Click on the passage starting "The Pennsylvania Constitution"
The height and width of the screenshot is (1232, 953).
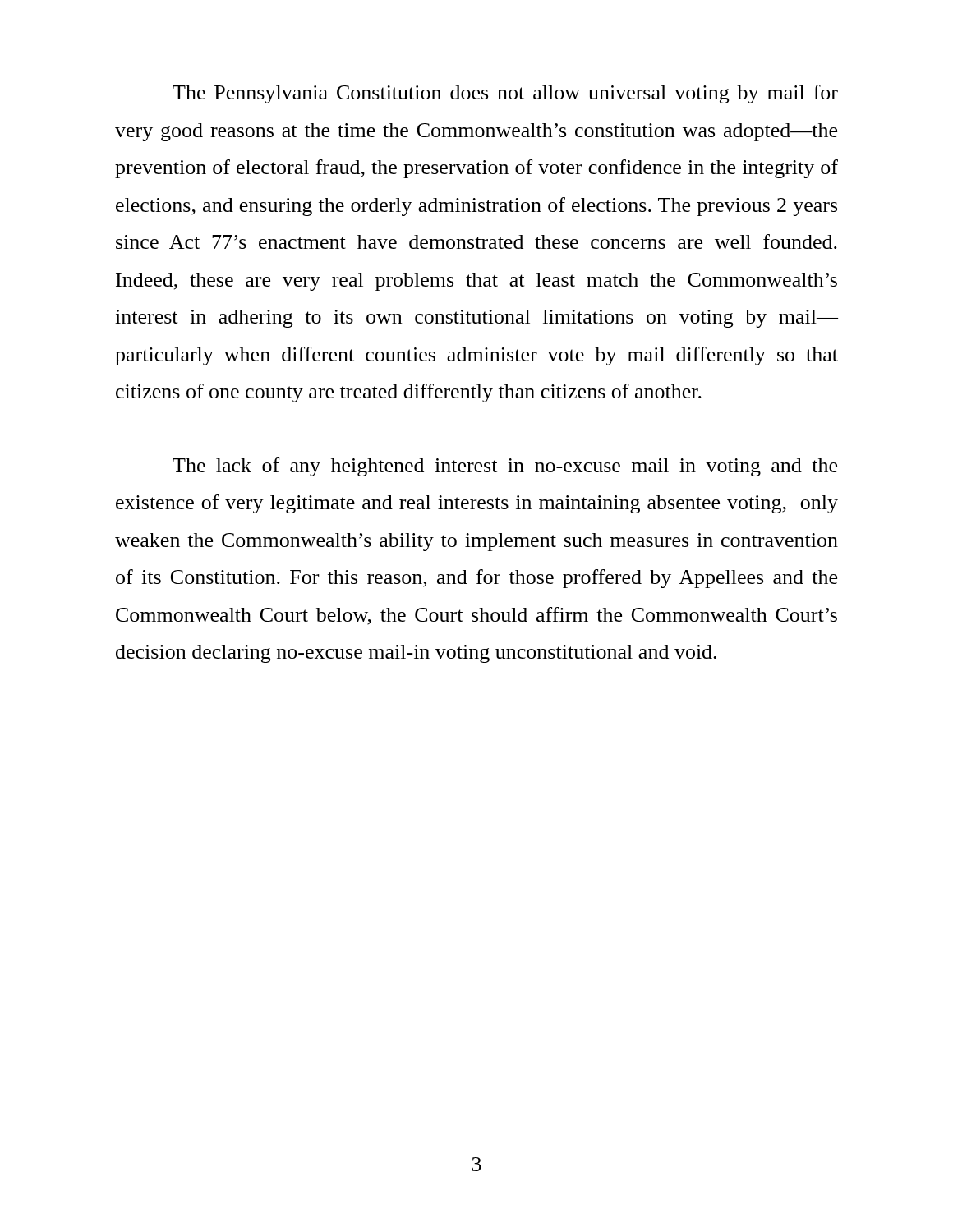476,242
